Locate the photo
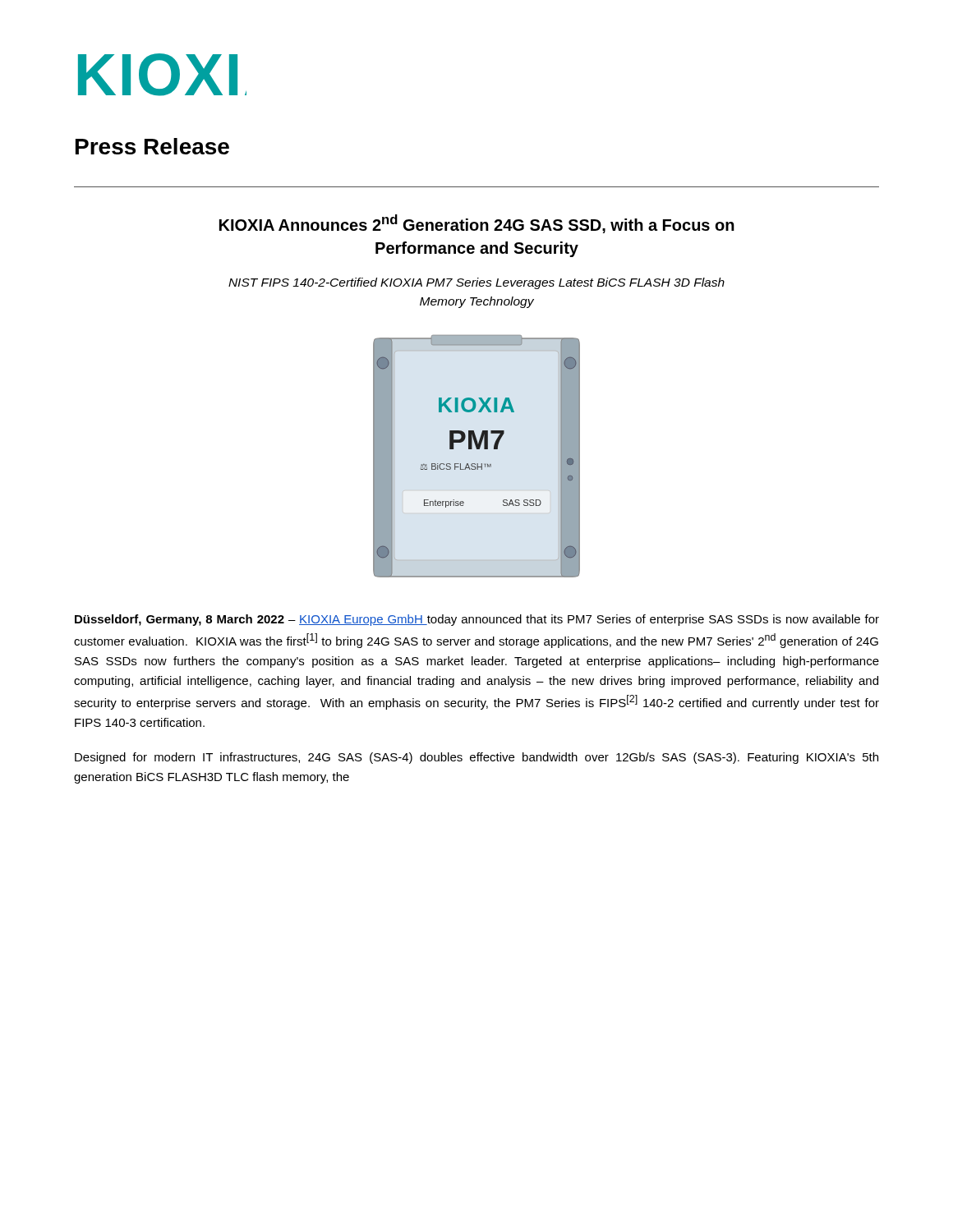 pos(476,458)
